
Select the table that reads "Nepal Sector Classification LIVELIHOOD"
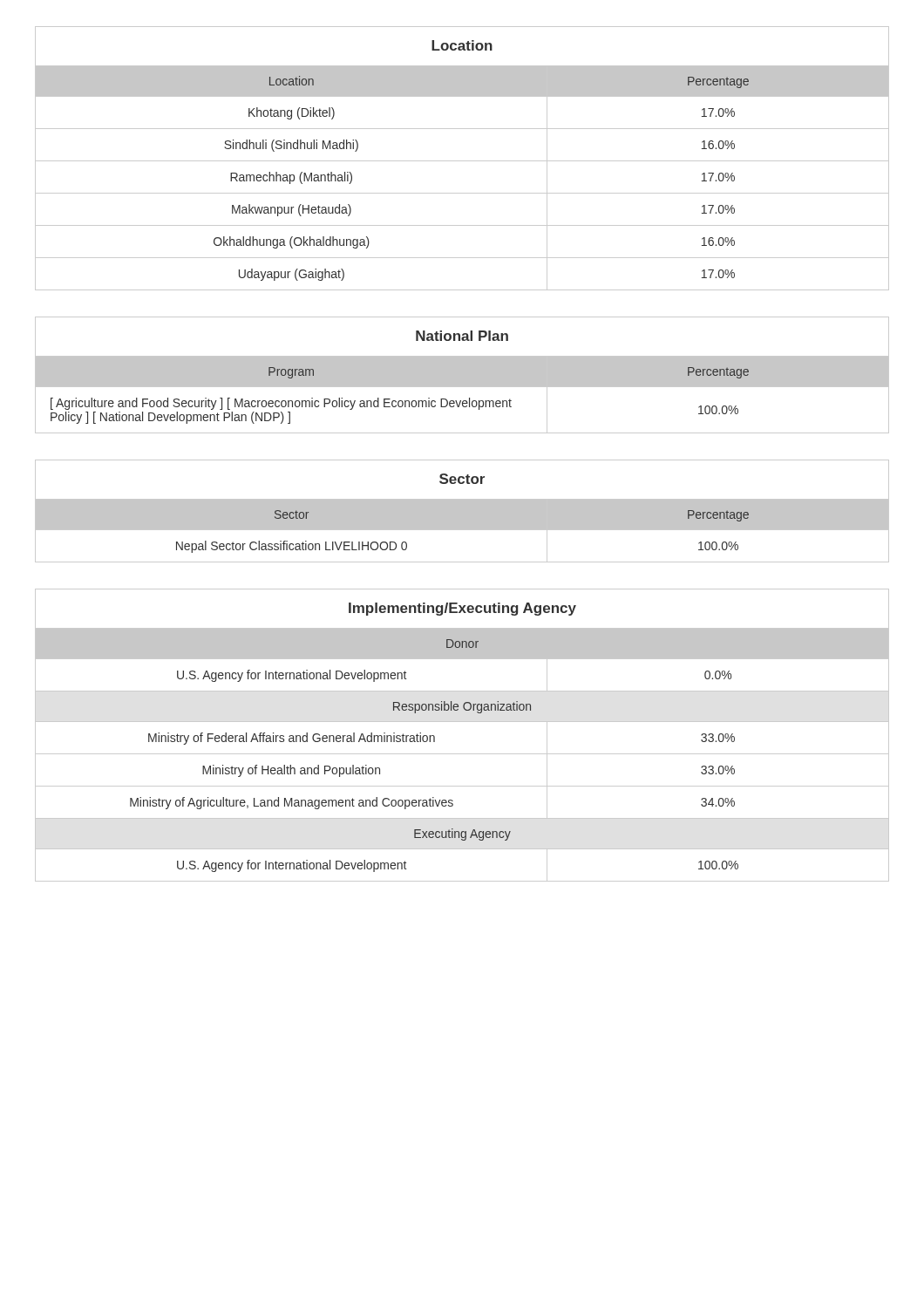pos(462,511)
